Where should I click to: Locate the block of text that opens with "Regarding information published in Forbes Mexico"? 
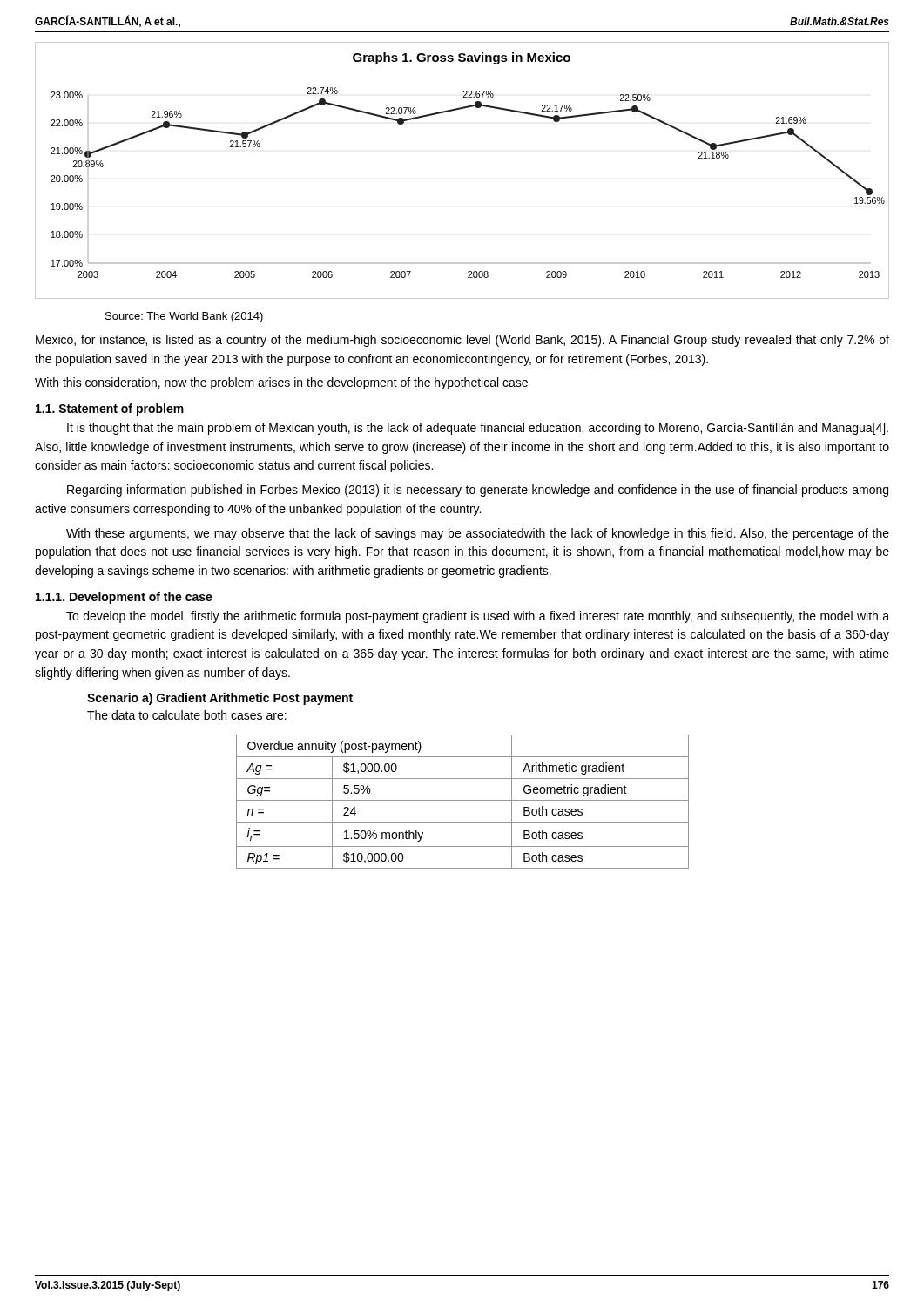point(462,499)
